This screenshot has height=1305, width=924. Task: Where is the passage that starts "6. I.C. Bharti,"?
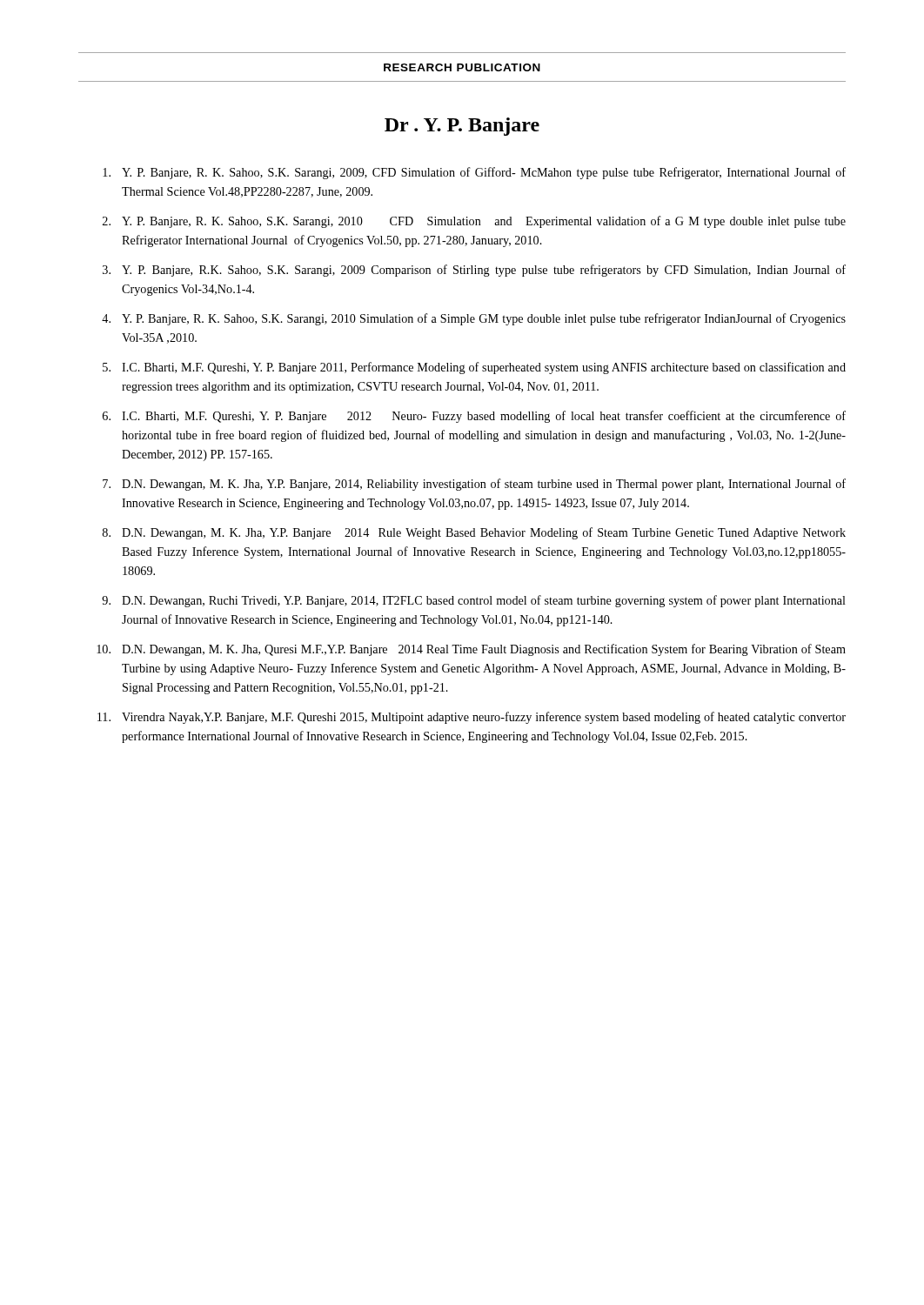(x=462, y=435)
